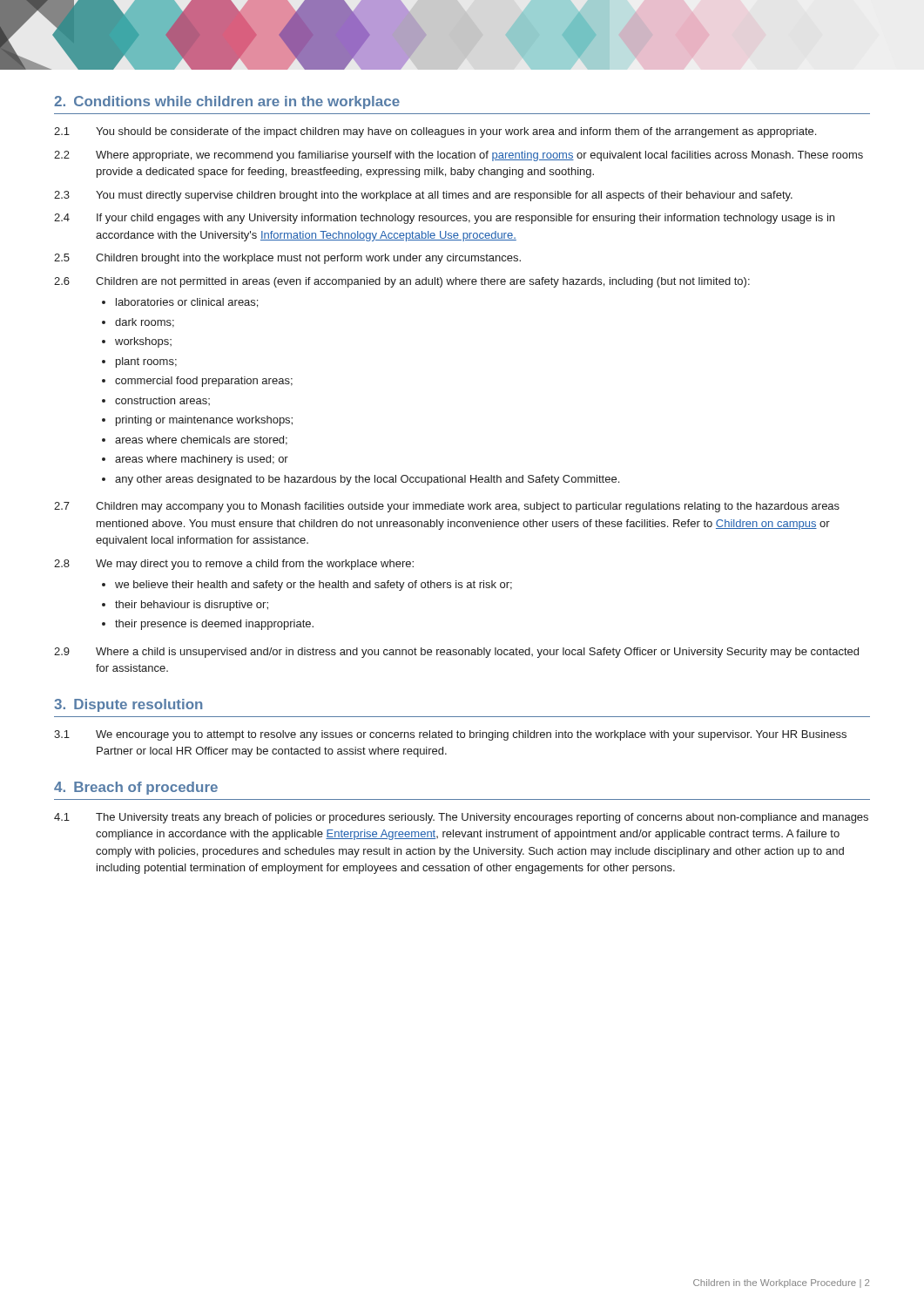Screen dimensions: 1307x924
Task: Locate the illustration
Action: (462, 35)
